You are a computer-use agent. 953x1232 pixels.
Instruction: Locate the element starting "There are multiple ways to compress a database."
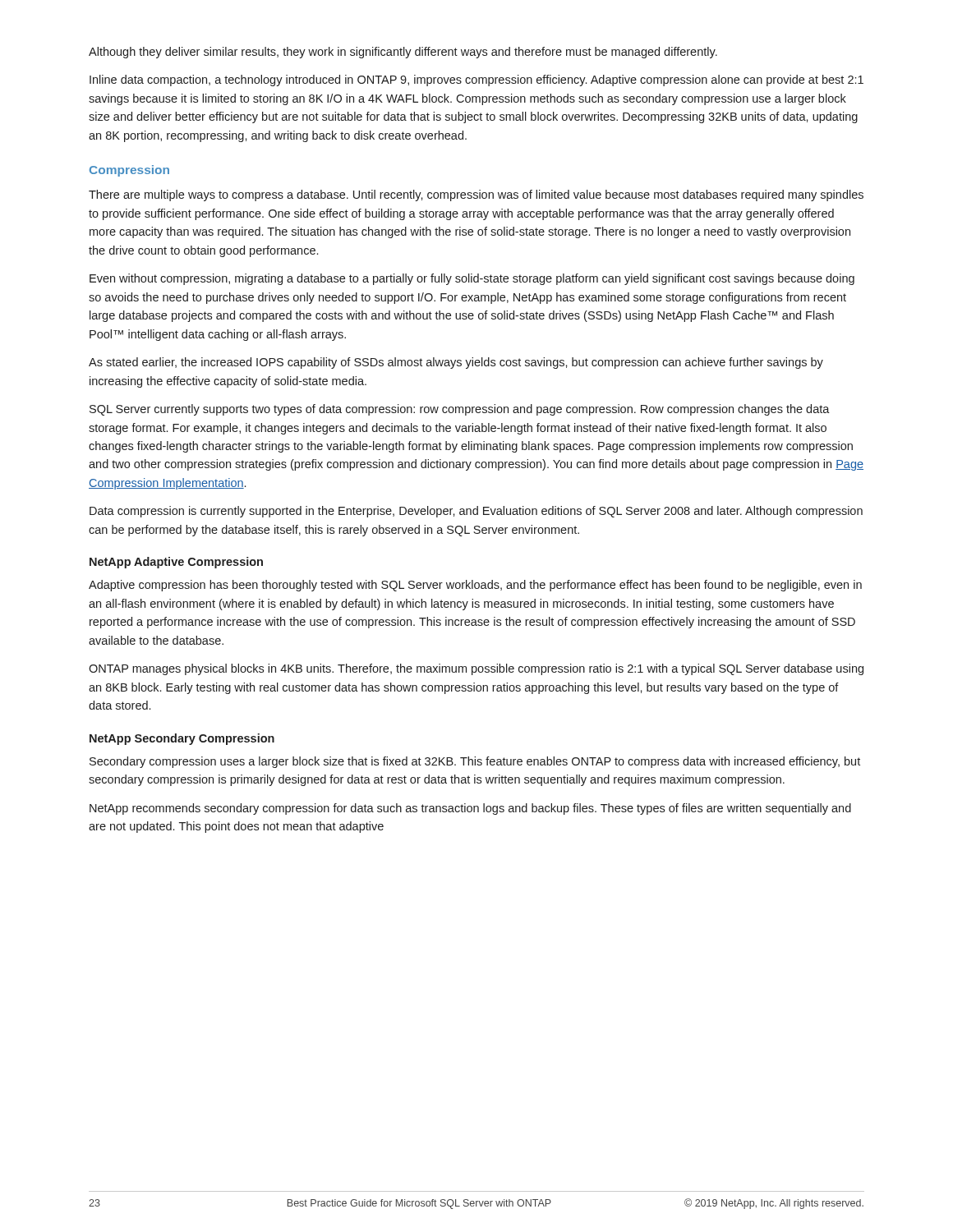pos(476,223)
